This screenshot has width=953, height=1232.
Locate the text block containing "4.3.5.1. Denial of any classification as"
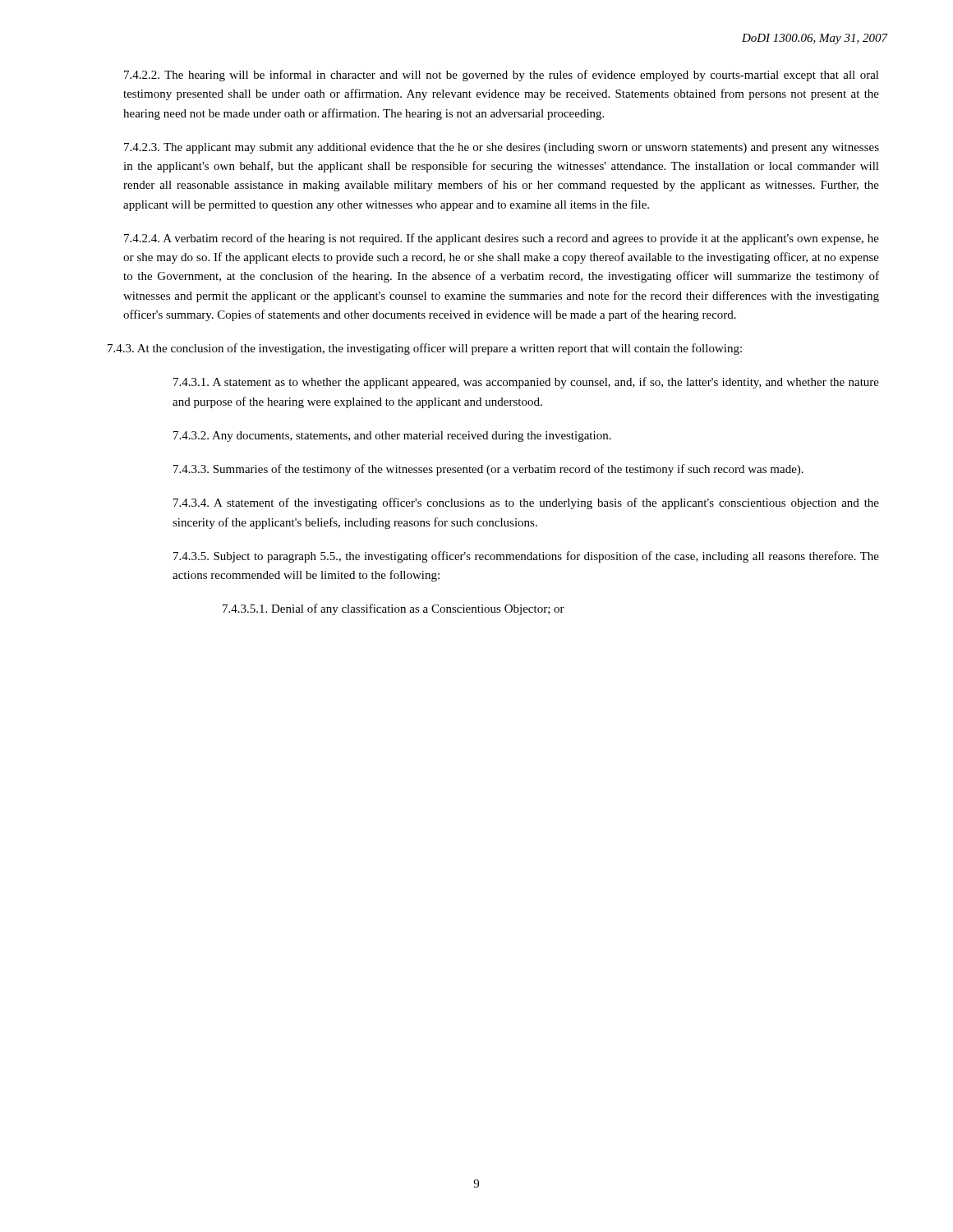click(393, 609)
